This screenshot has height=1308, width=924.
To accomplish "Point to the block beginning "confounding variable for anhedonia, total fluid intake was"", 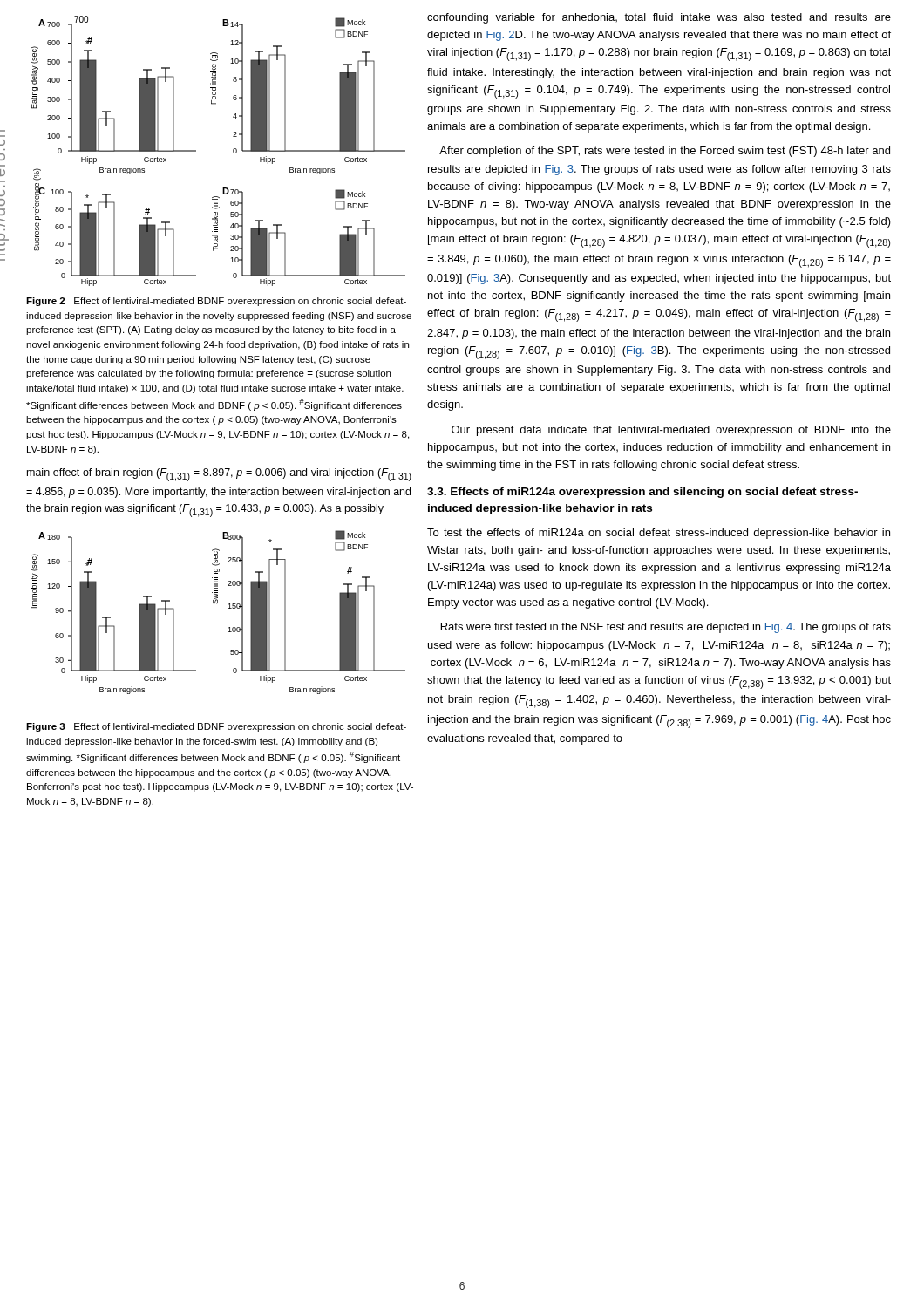I will point(659,72).
